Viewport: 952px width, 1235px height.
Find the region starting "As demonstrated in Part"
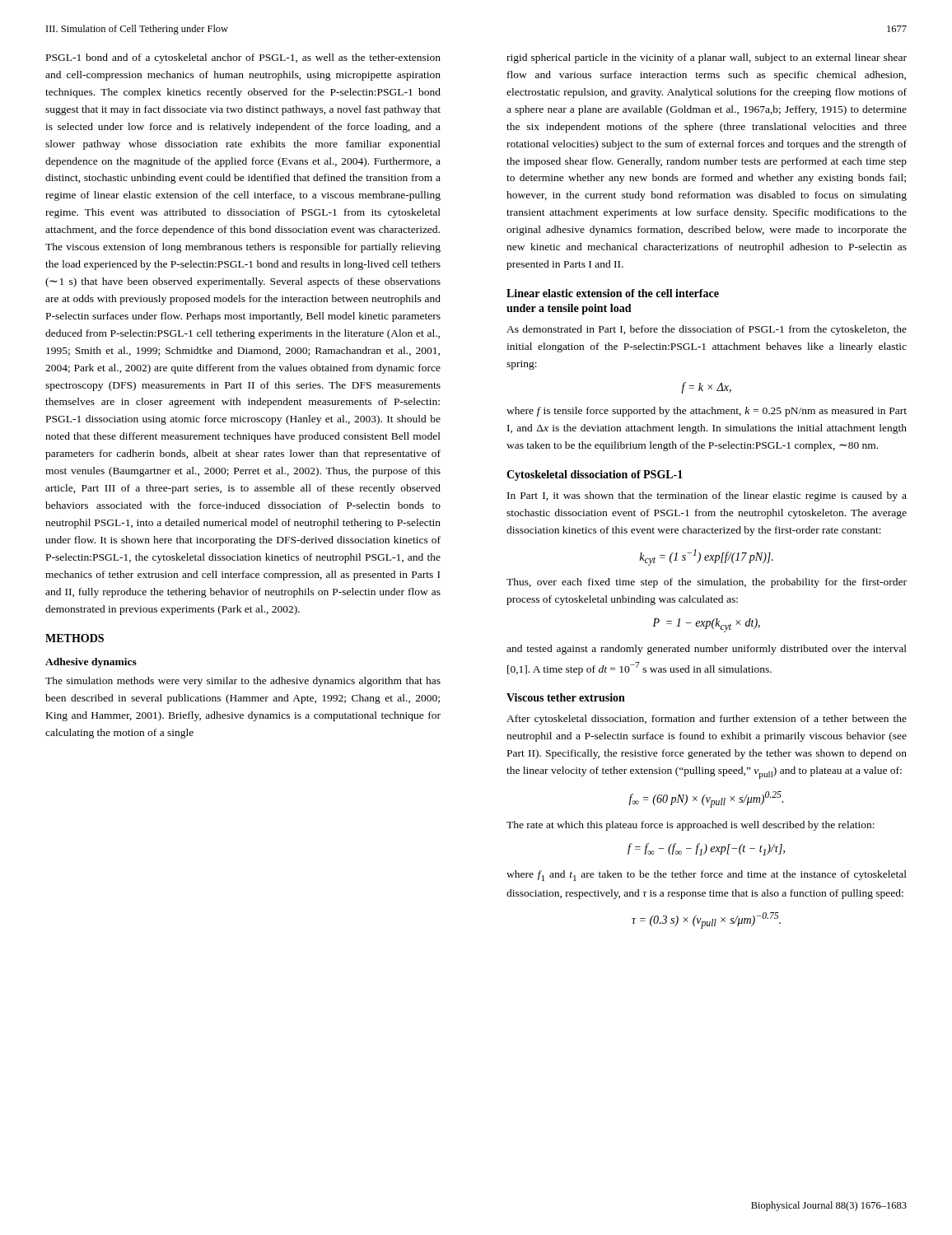click(707, 346)
